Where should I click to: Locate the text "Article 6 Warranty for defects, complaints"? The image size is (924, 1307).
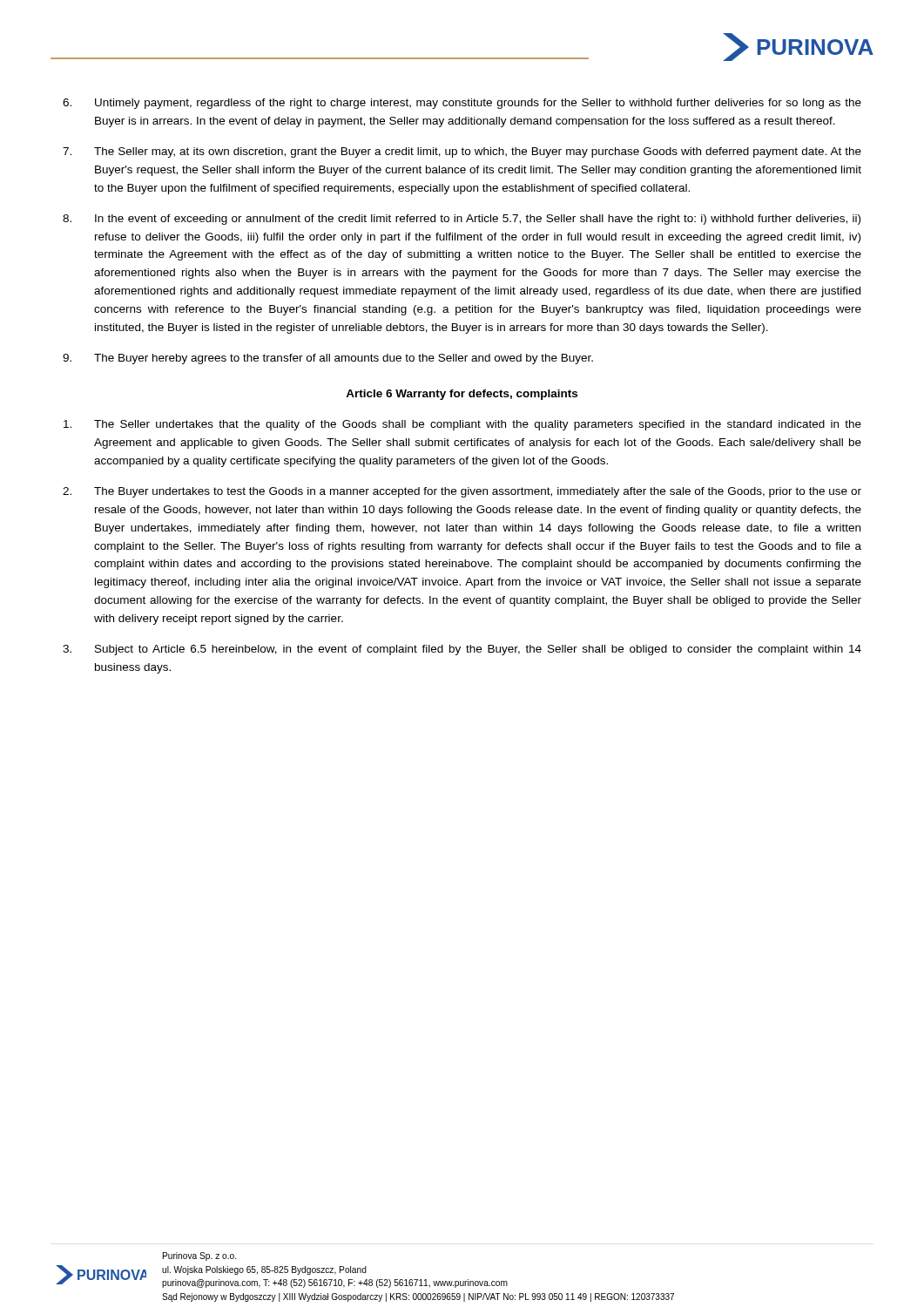coord(462,393)
